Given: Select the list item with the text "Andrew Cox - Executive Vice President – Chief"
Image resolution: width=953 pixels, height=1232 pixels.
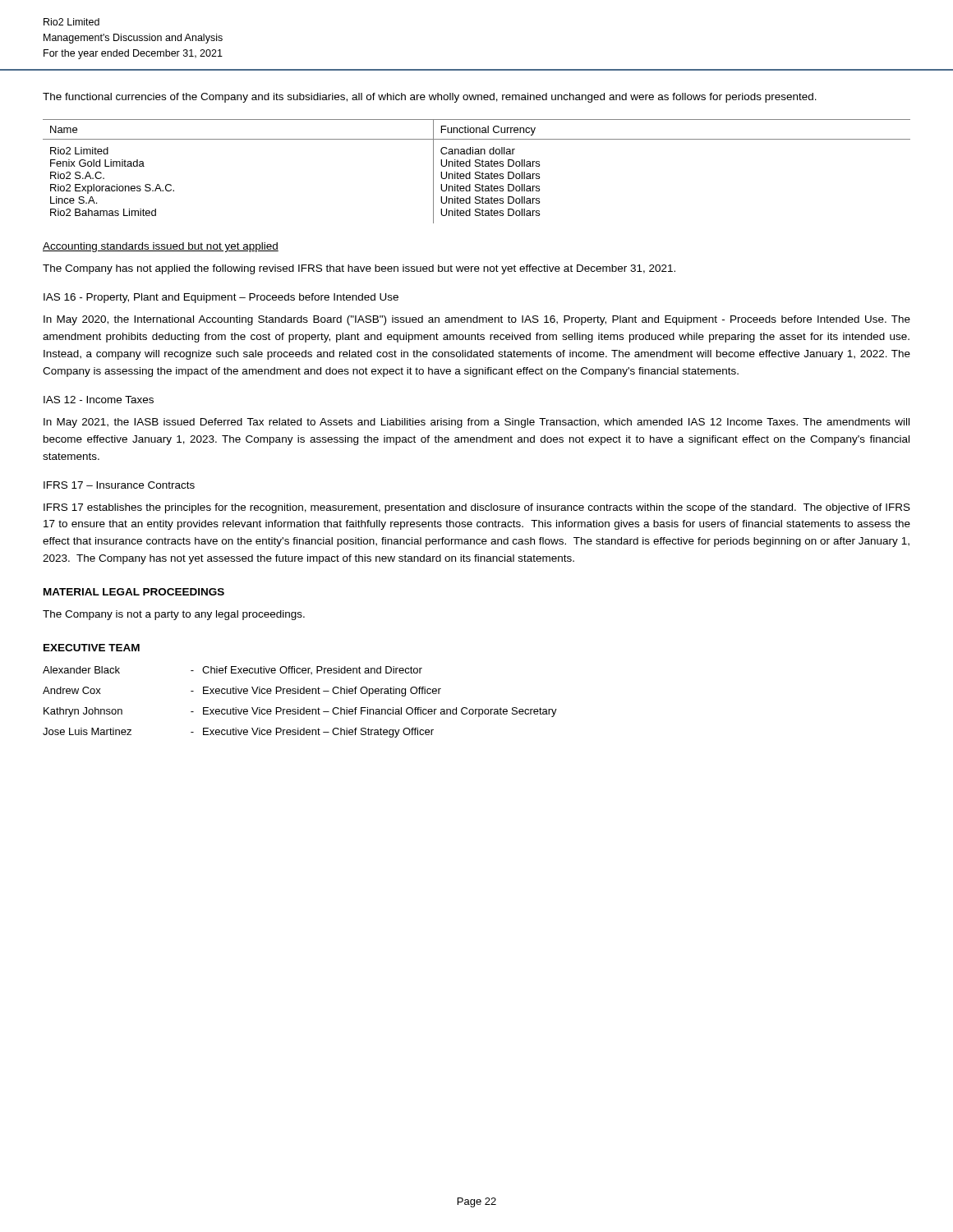Looking at the screenshot, I should click(x=242, y=690).
